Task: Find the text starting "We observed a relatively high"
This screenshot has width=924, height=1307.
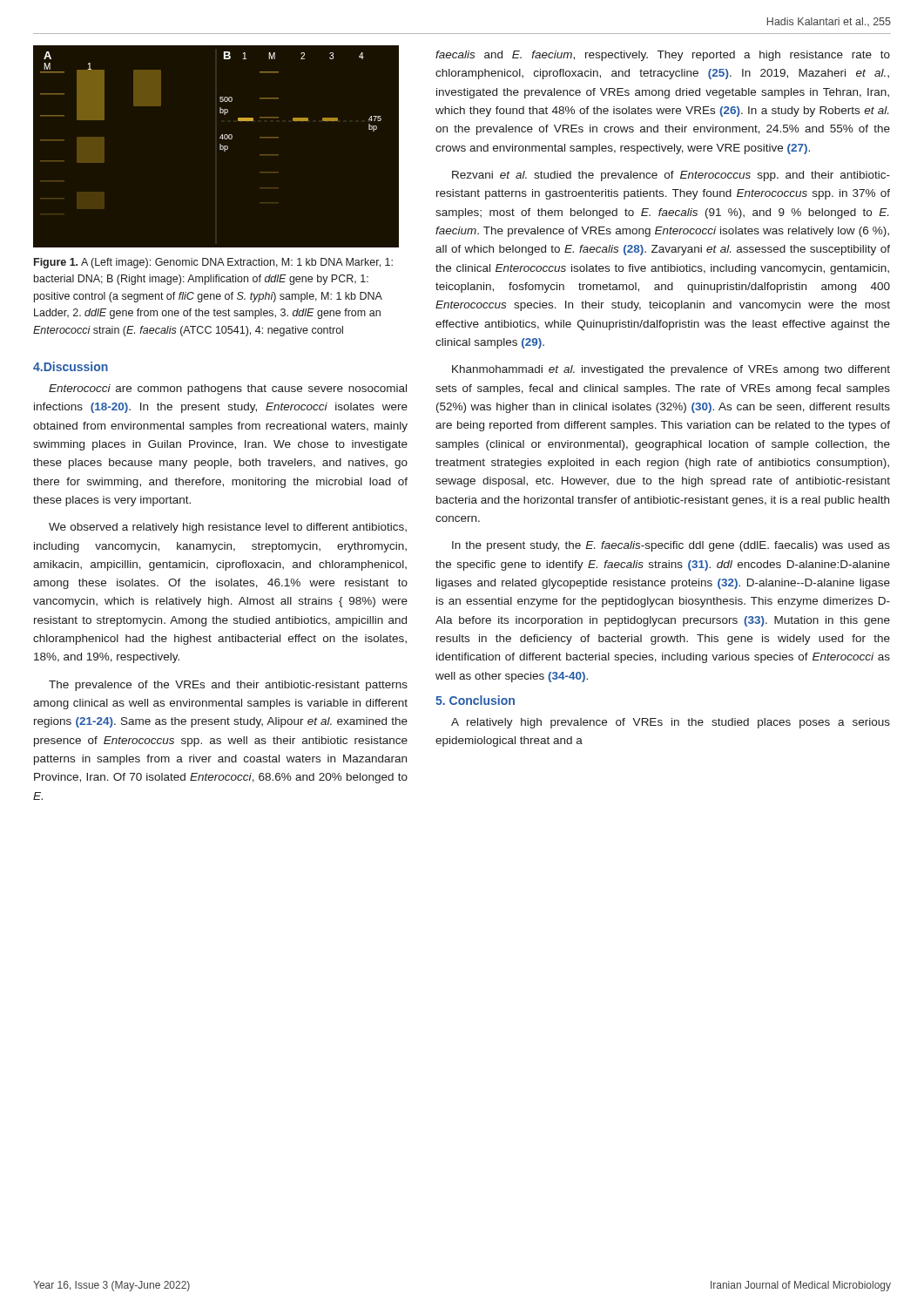Action: 220,592
